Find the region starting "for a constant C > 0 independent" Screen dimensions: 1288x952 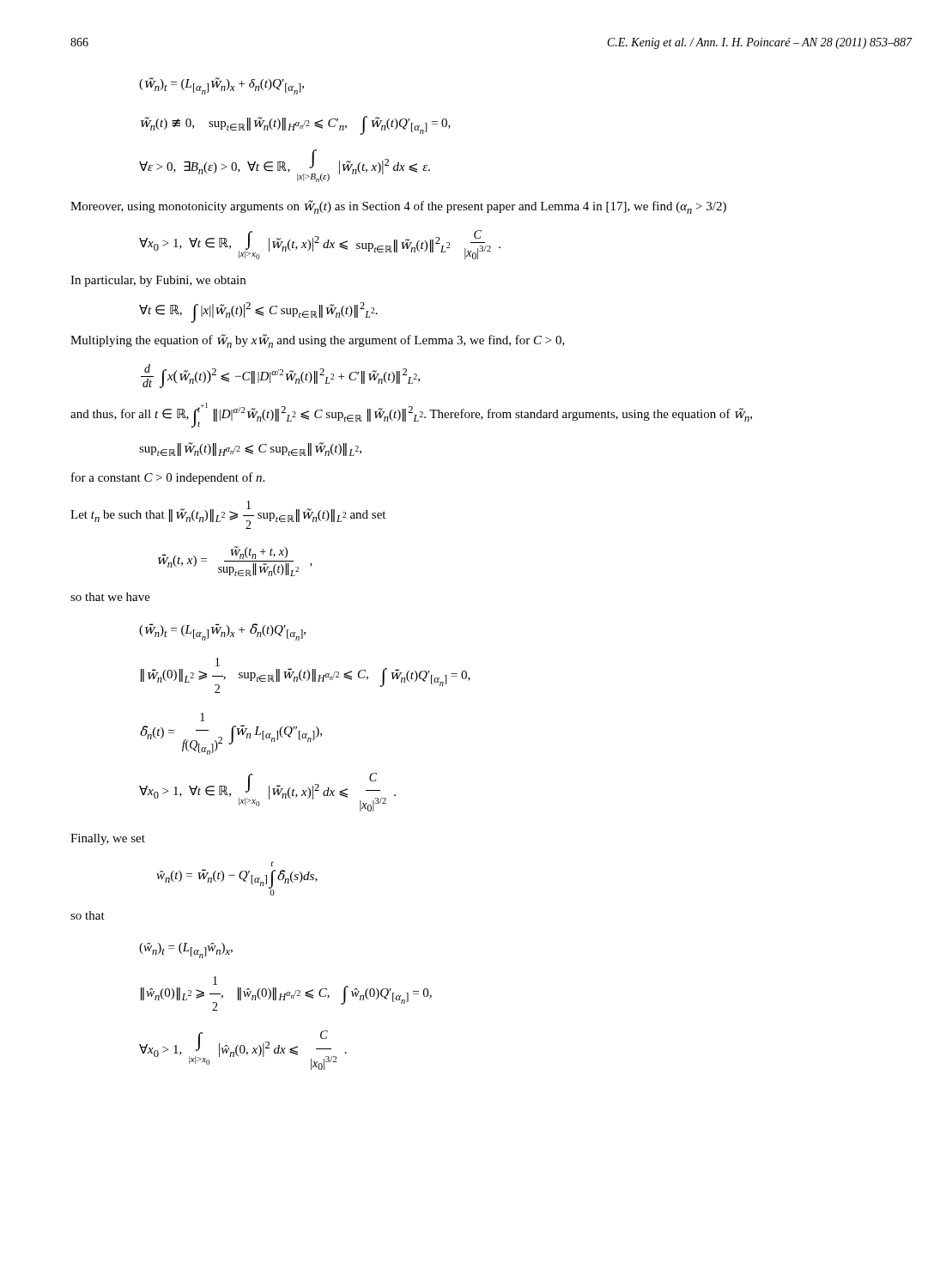click(168, 477)
